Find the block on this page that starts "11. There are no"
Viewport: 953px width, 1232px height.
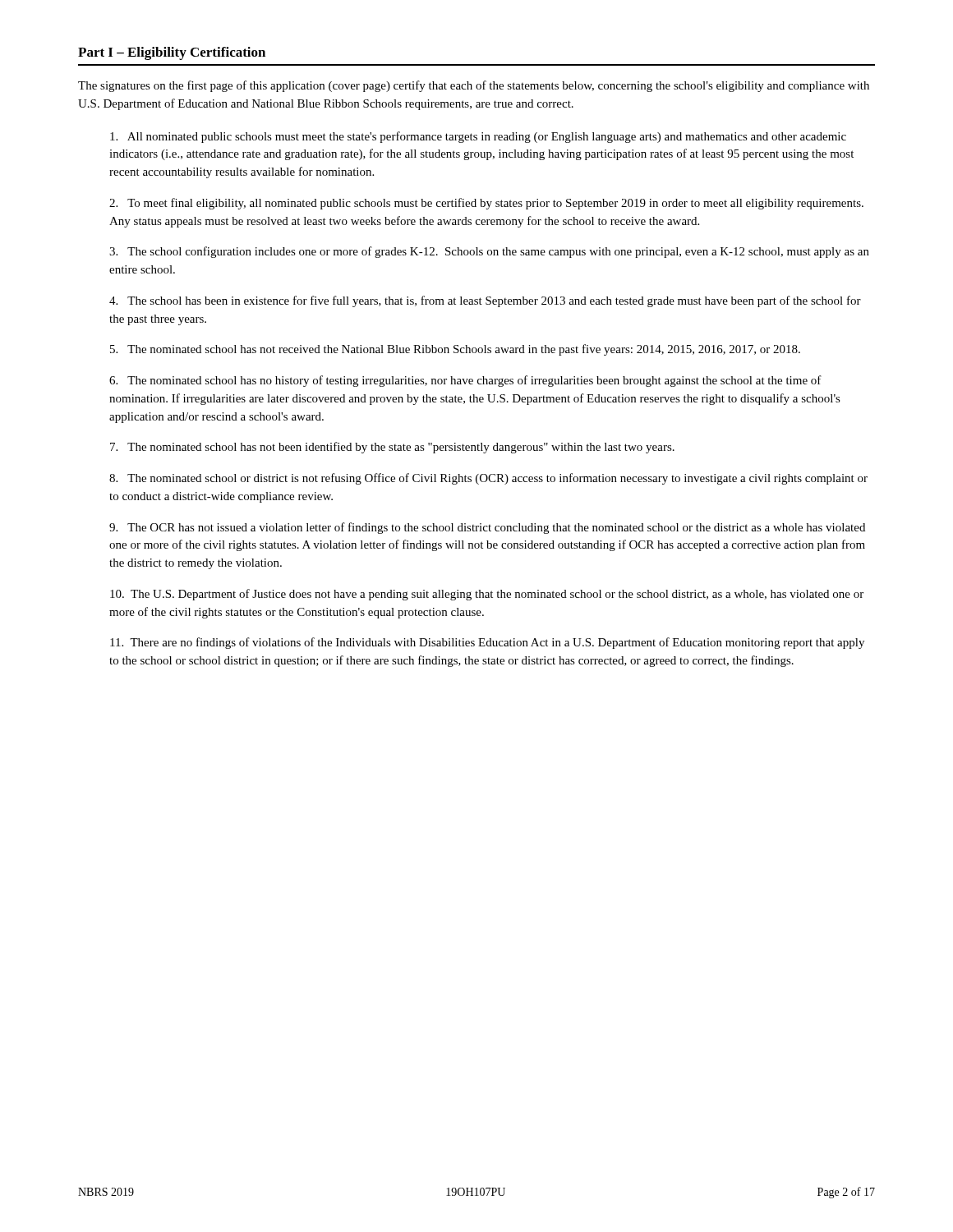tap(487, 651)
